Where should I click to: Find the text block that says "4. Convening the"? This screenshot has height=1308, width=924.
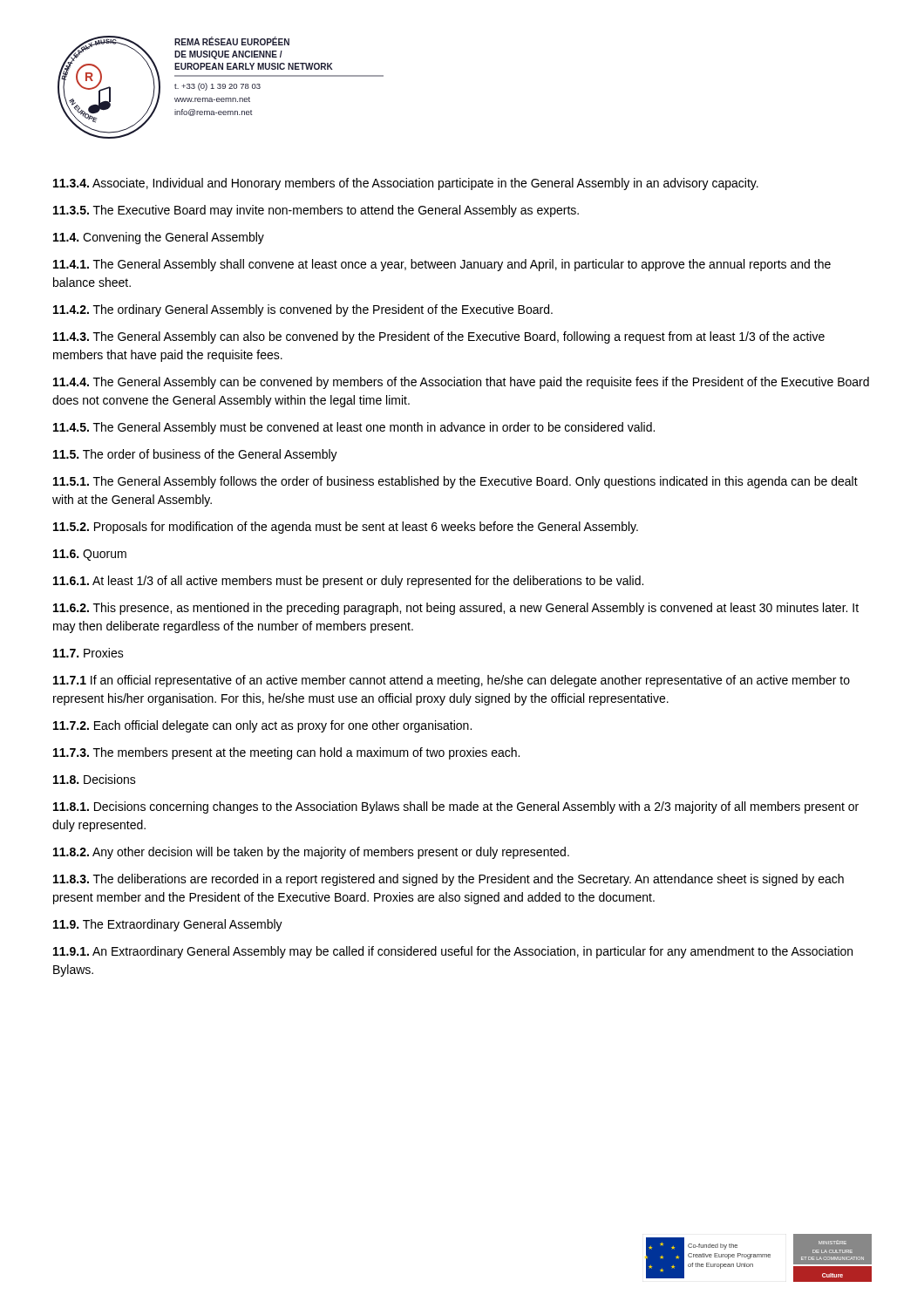coord(159,238)
